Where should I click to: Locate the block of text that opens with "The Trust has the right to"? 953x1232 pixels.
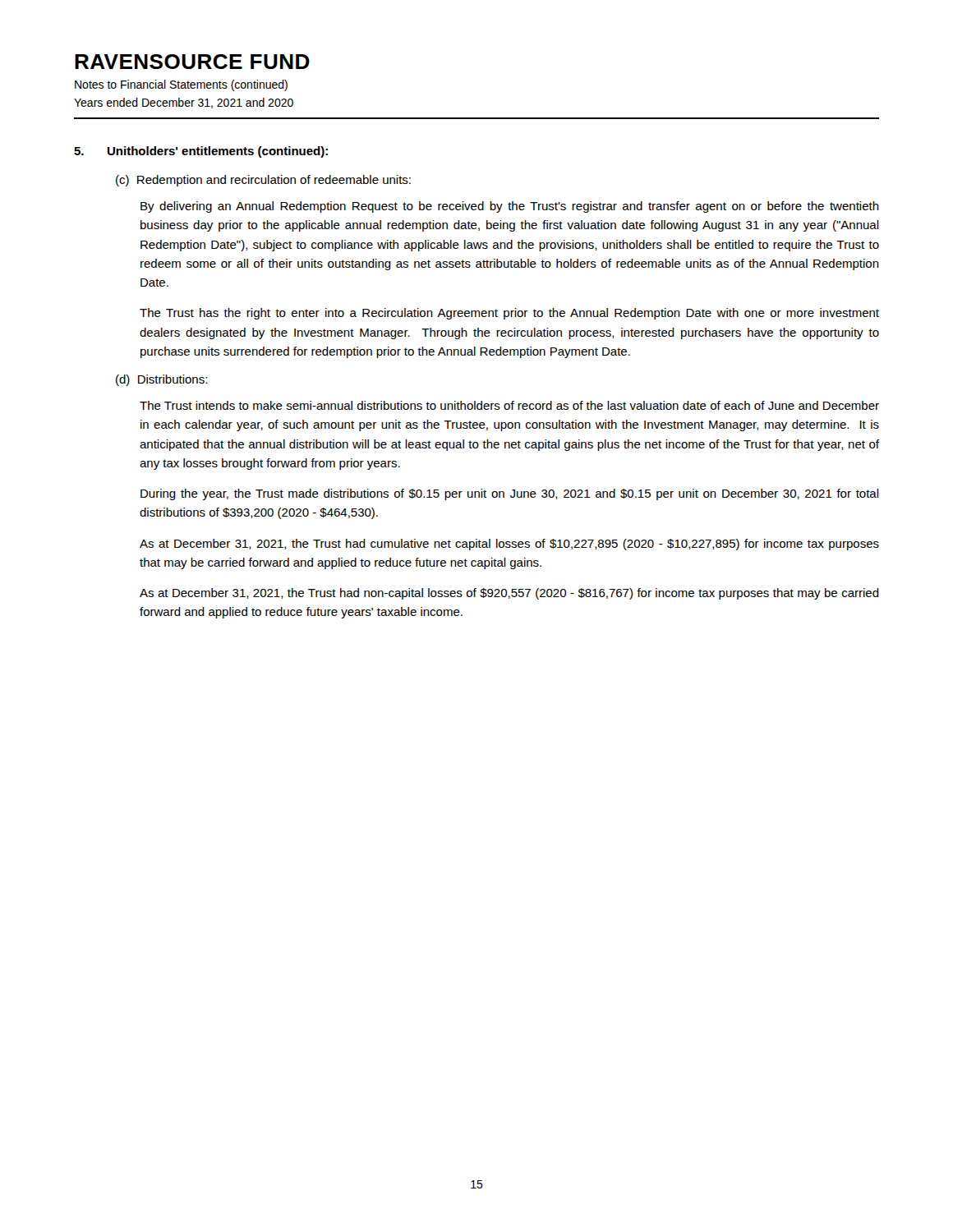click(x=509, y=332)
